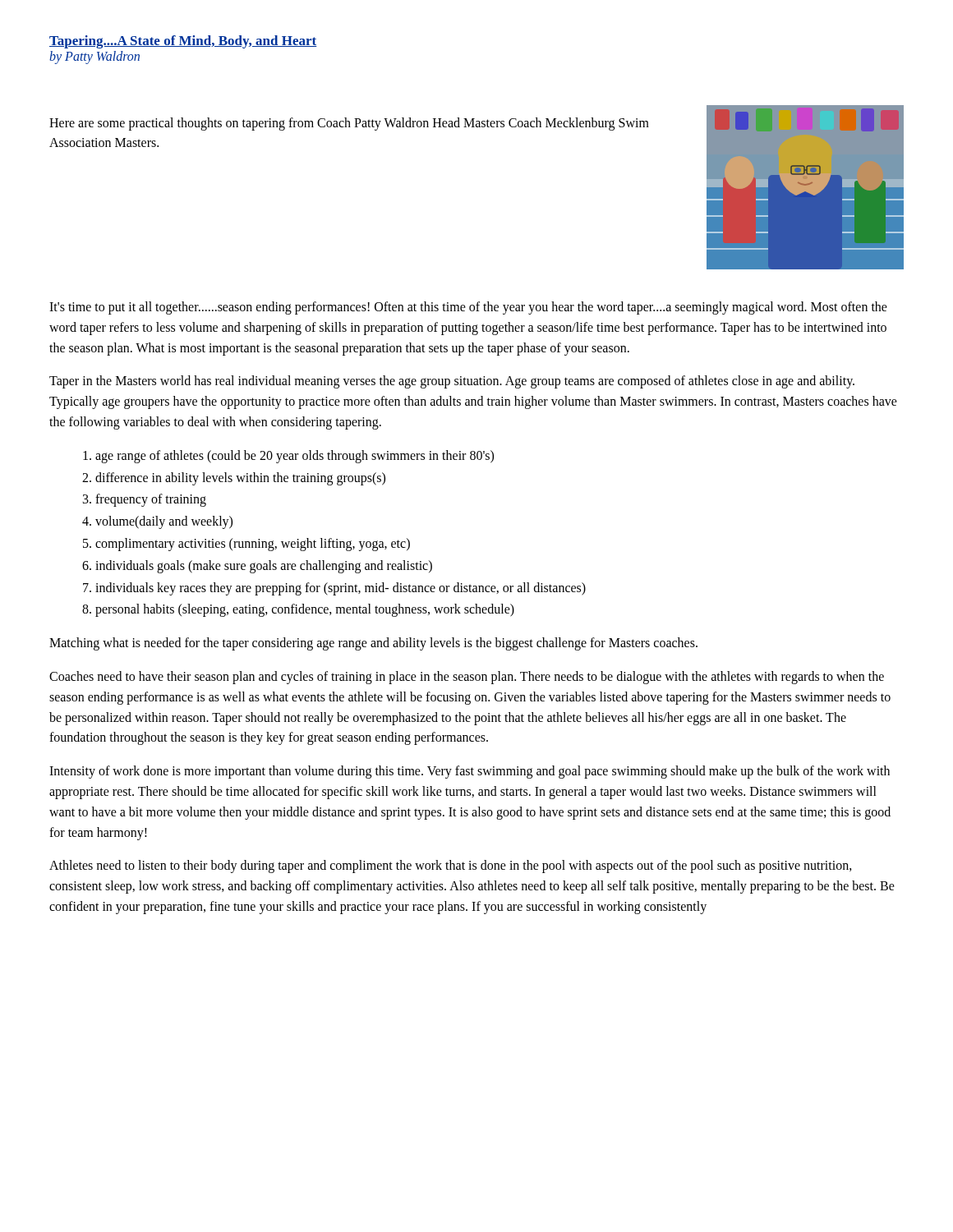Select the list item that reads "age range of athletes (could be 20 year"
The image size is (953, 1232).
pos(288,455)
